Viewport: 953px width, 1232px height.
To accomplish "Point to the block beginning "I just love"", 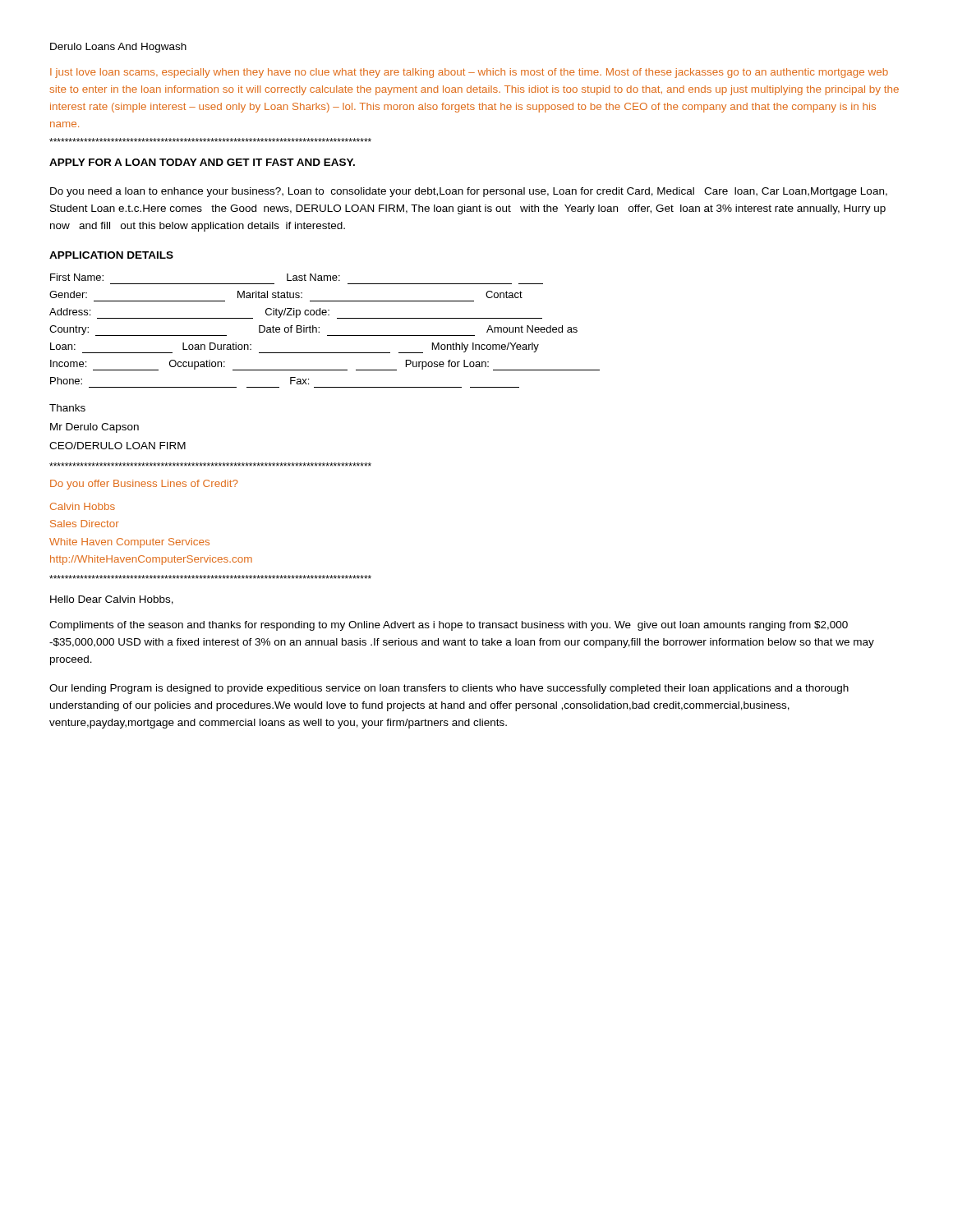I will click(476, 98).
